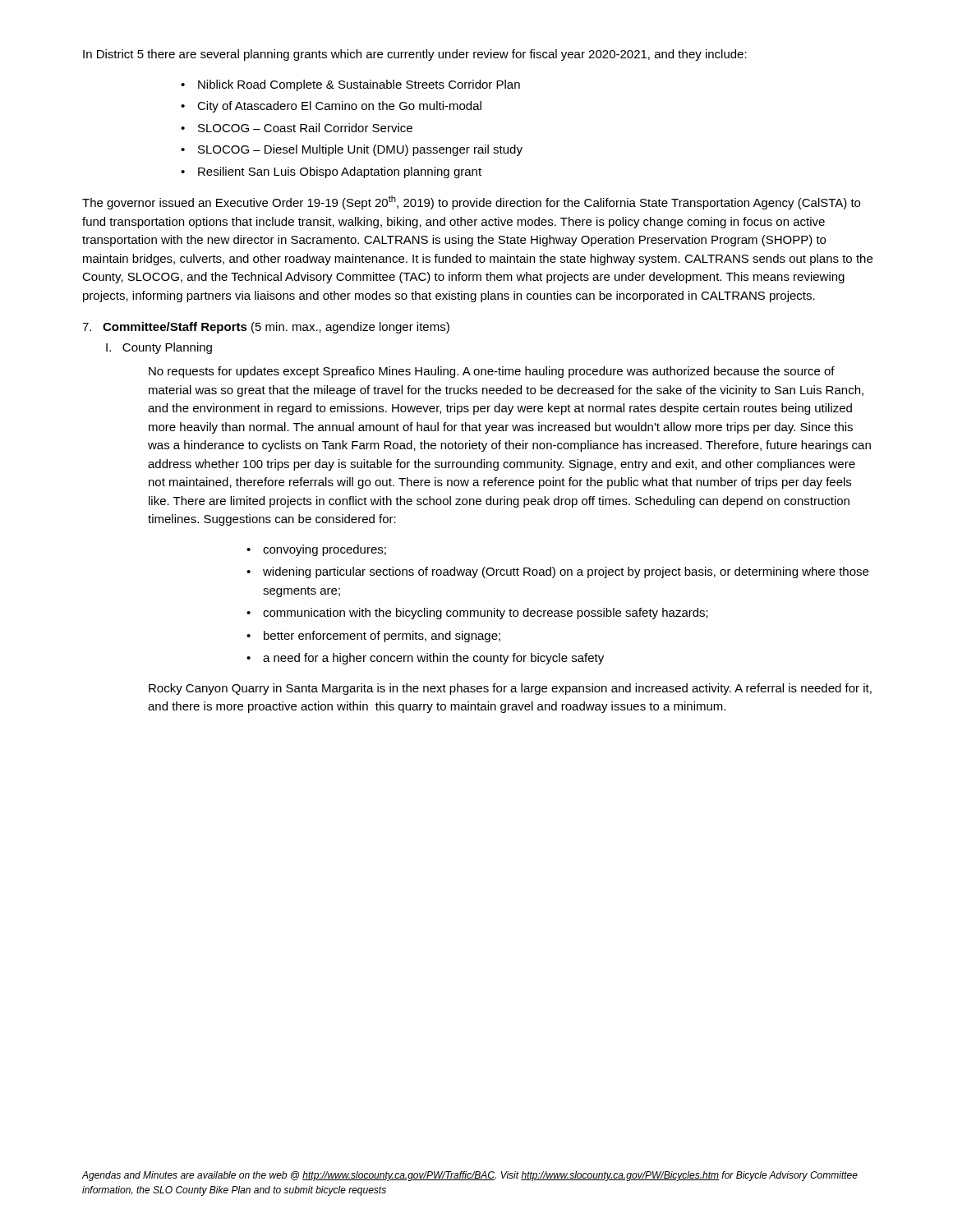Screen dimensions: 1232x953
Task: Navigate to the text block starting "SLOCOG – Coast Rail Corridor Service"
Action: [305, 127]
